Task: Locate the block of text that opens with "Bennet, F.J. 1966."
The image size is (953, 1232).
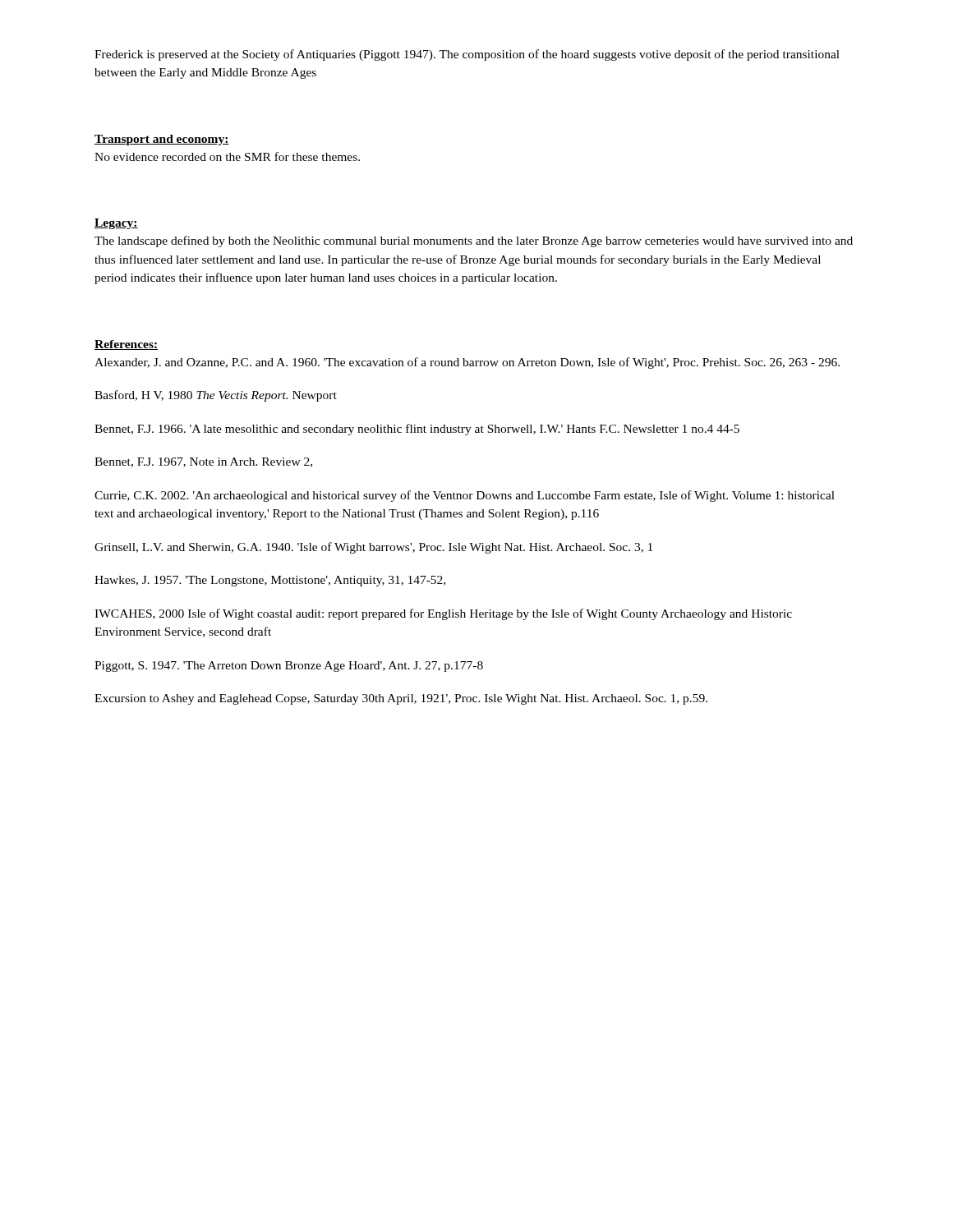Action: (x=417, y=428)
